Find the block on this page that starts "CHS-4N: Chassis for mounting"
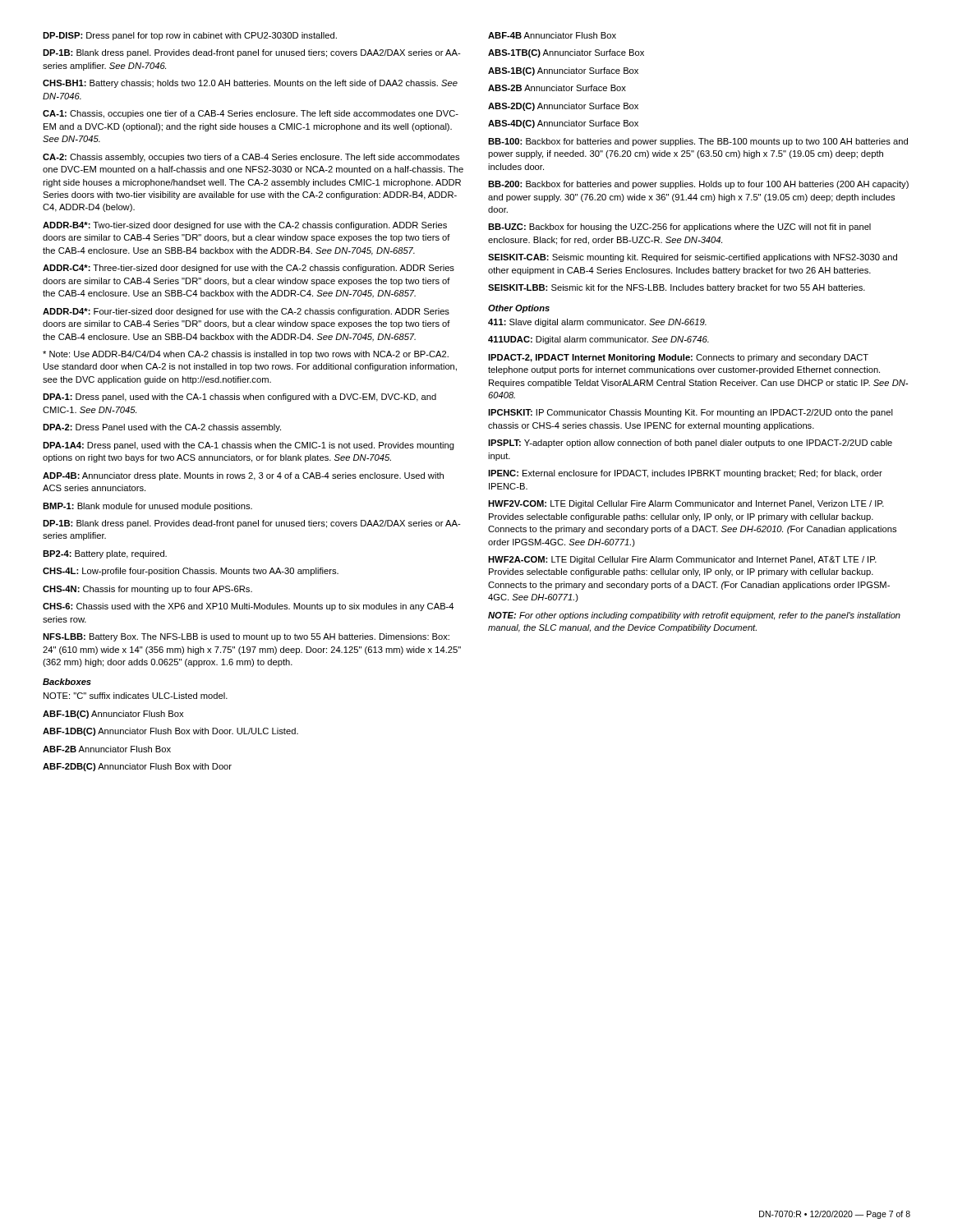953x1232 pixels. [x=148, y=589]
